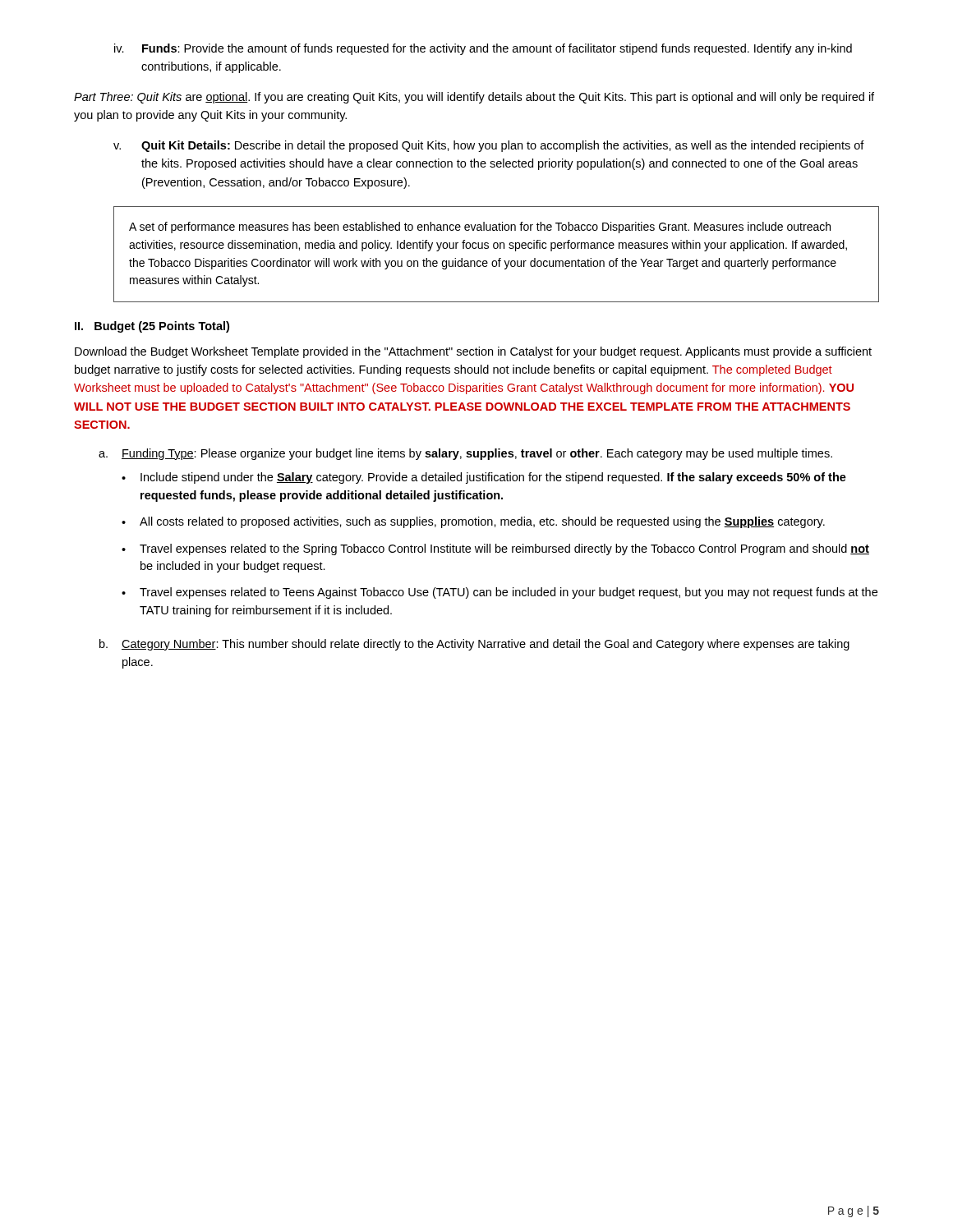This screenshot has height=1232, width=953.
Task: Locate the text starting "Download the Budget Worksheet Template"
Action: (473, 388)
